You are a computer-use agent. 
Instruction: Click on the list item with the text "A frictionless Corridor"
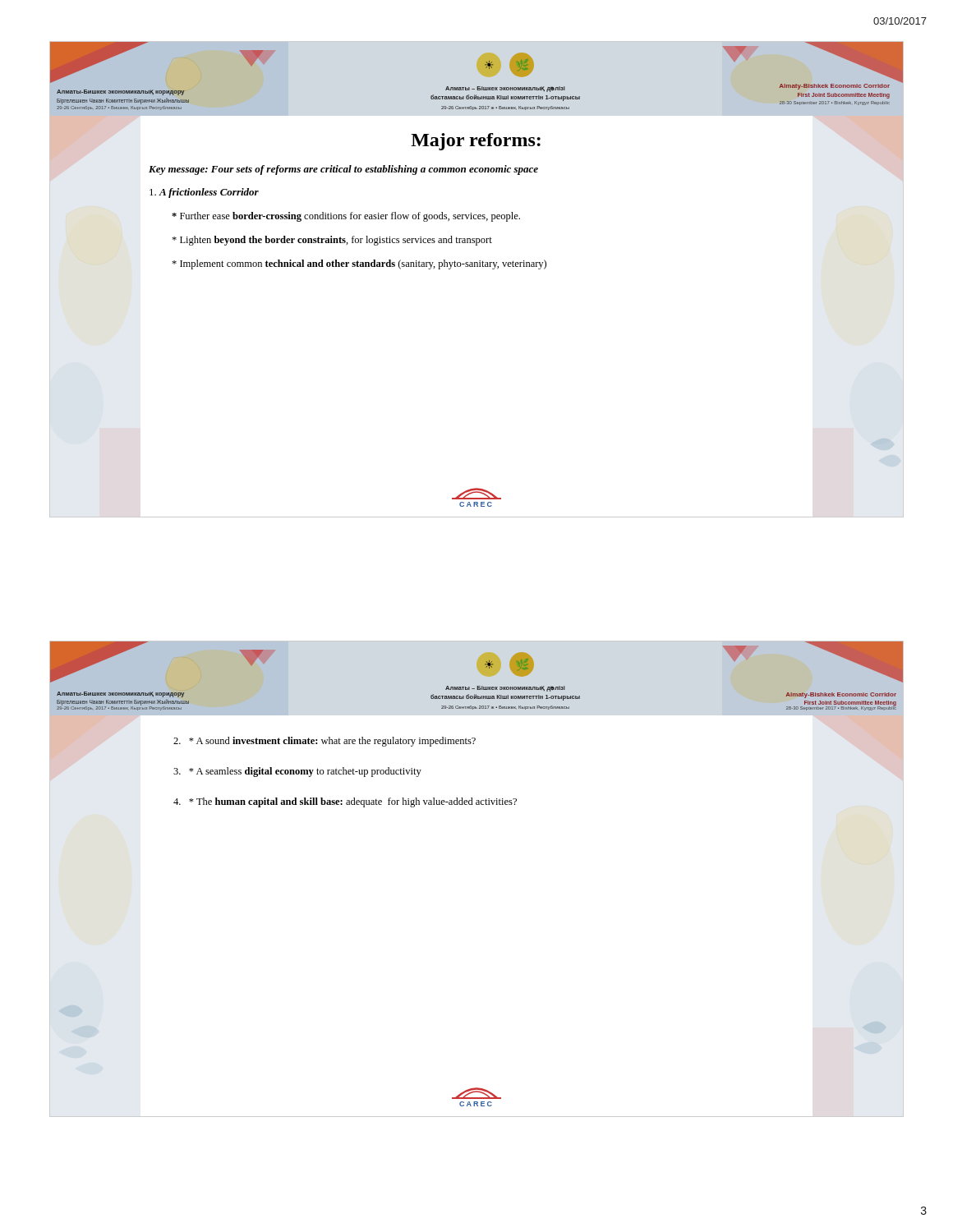coord(204,192)
